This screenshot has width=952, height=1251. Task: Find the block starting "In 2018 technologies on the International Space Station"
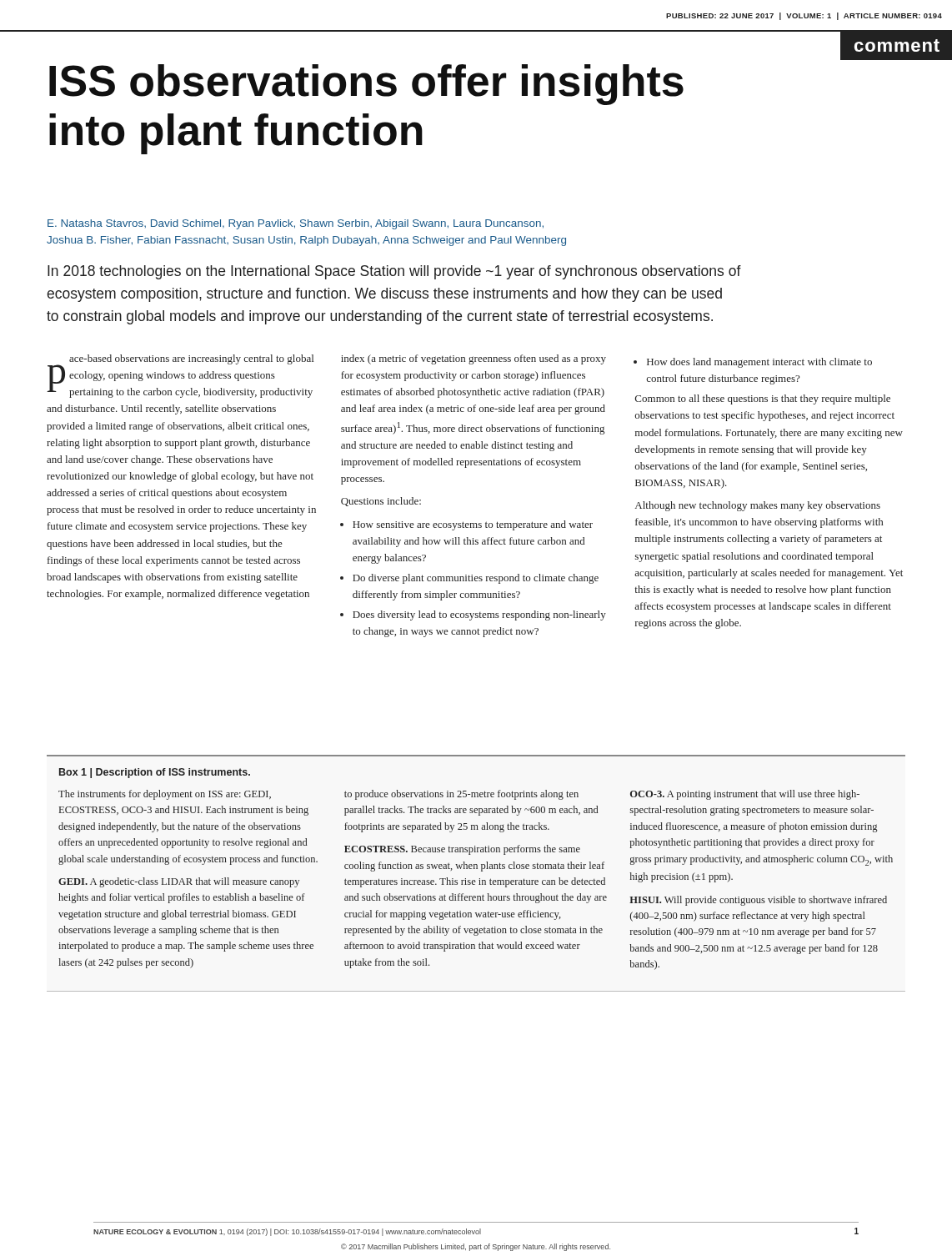[x=476, y=294]
